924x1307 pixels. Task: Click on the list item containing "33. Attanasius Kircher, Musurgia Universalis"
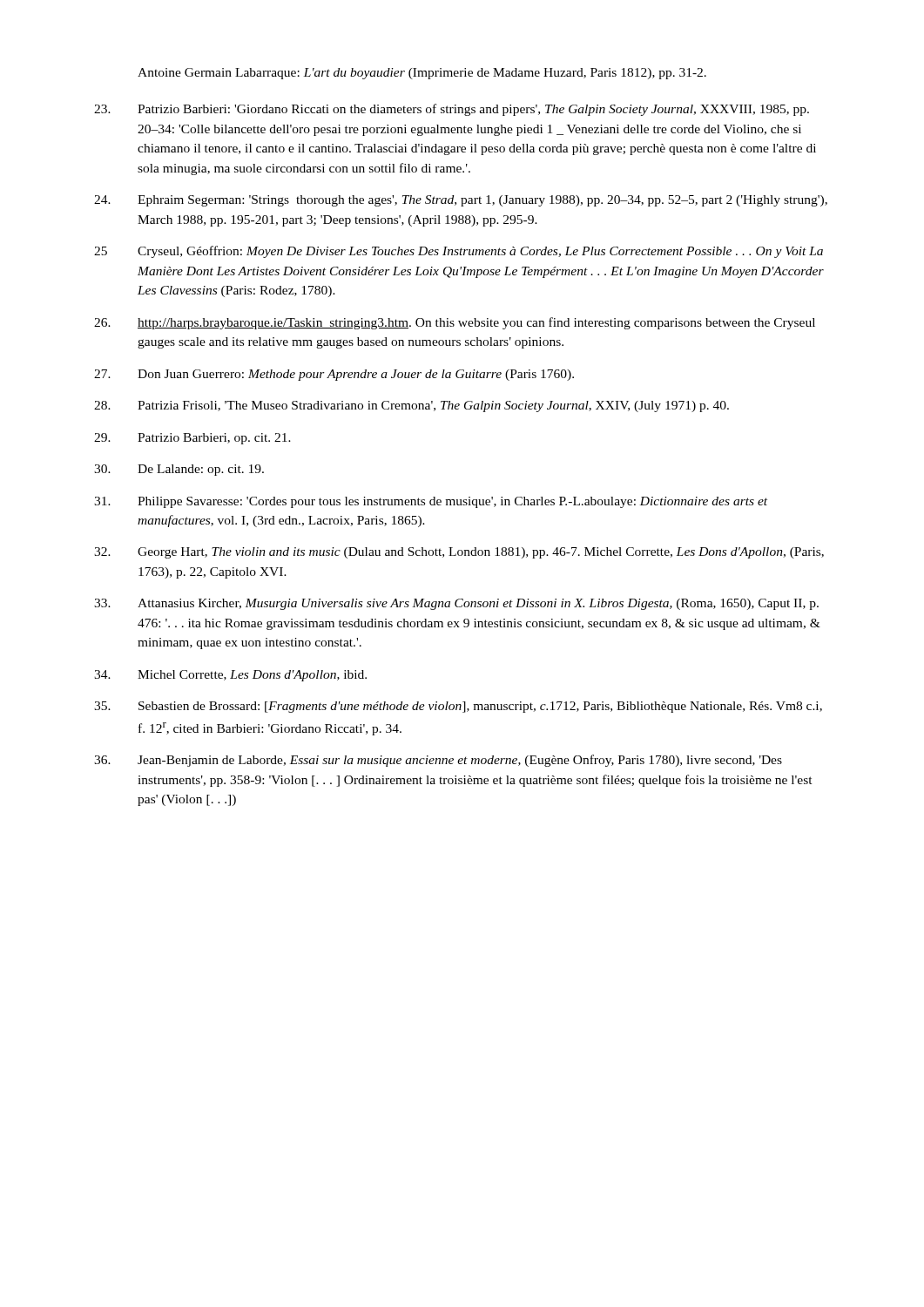point(462,623)
